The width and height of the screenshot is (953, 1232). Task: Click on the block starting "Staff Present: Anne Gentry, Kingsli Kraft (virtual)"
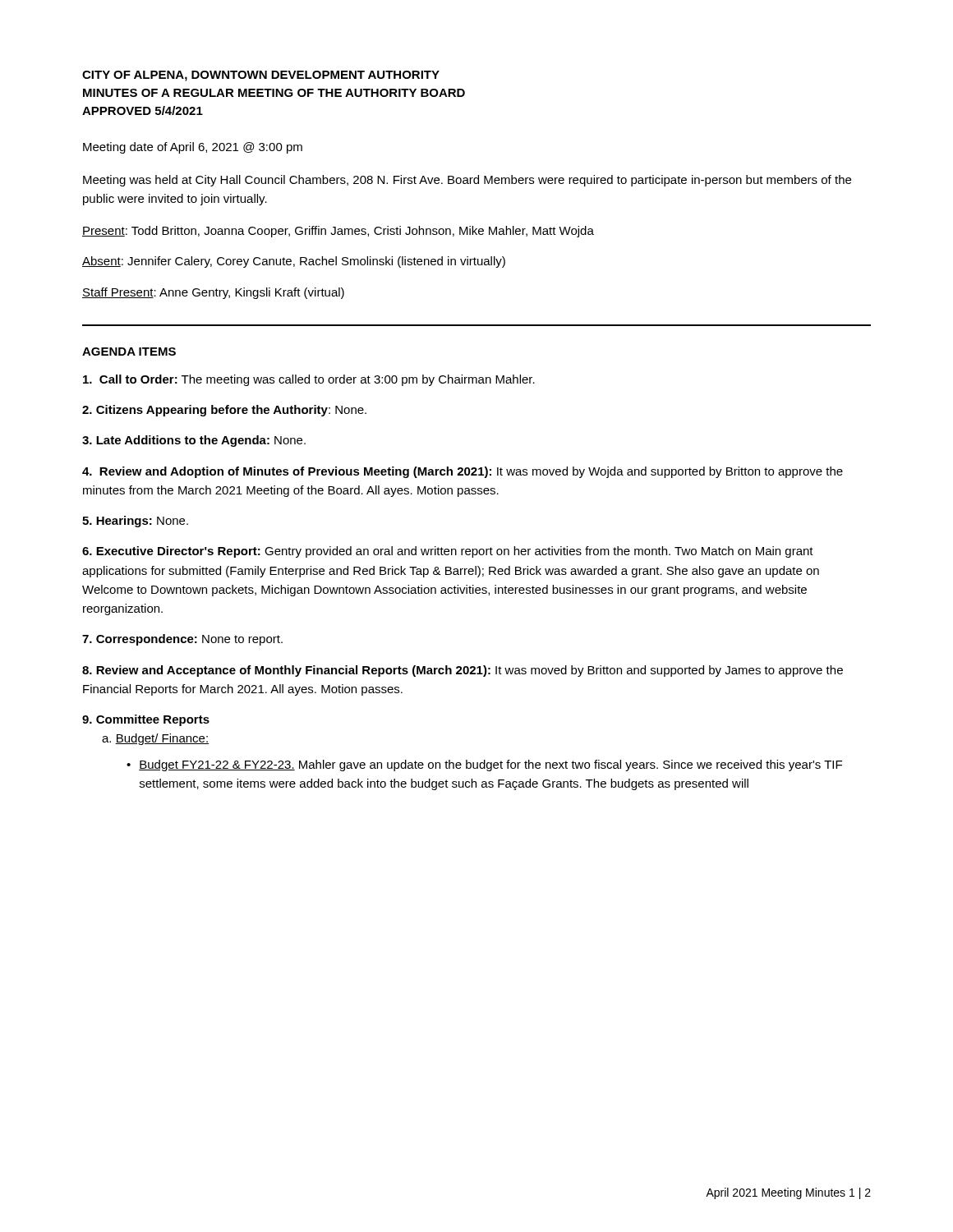pos(213,292)
